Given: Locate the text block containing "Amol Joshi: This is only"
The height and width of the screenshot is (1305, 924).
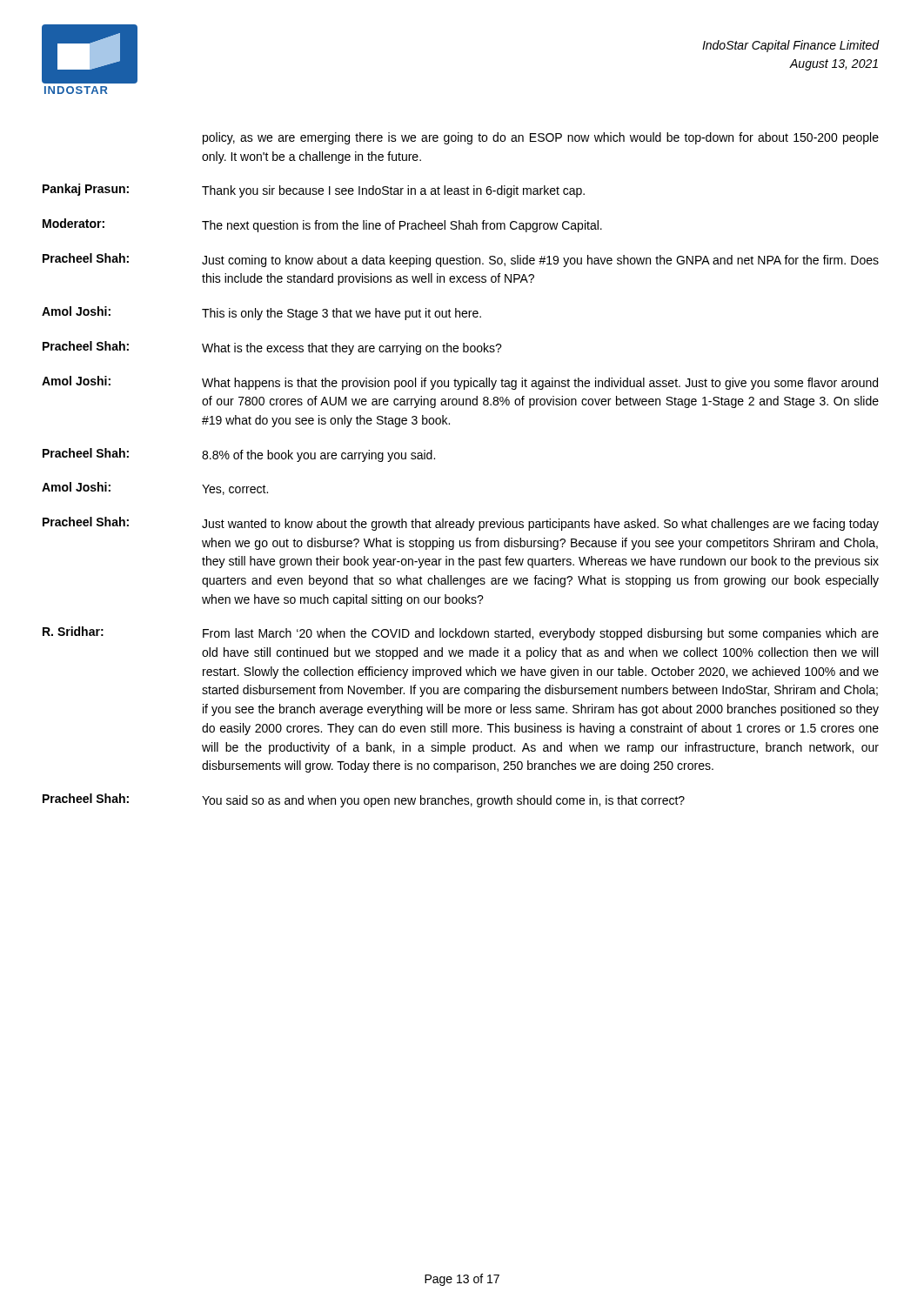Looking at the screenshot, I should point(460,314).
